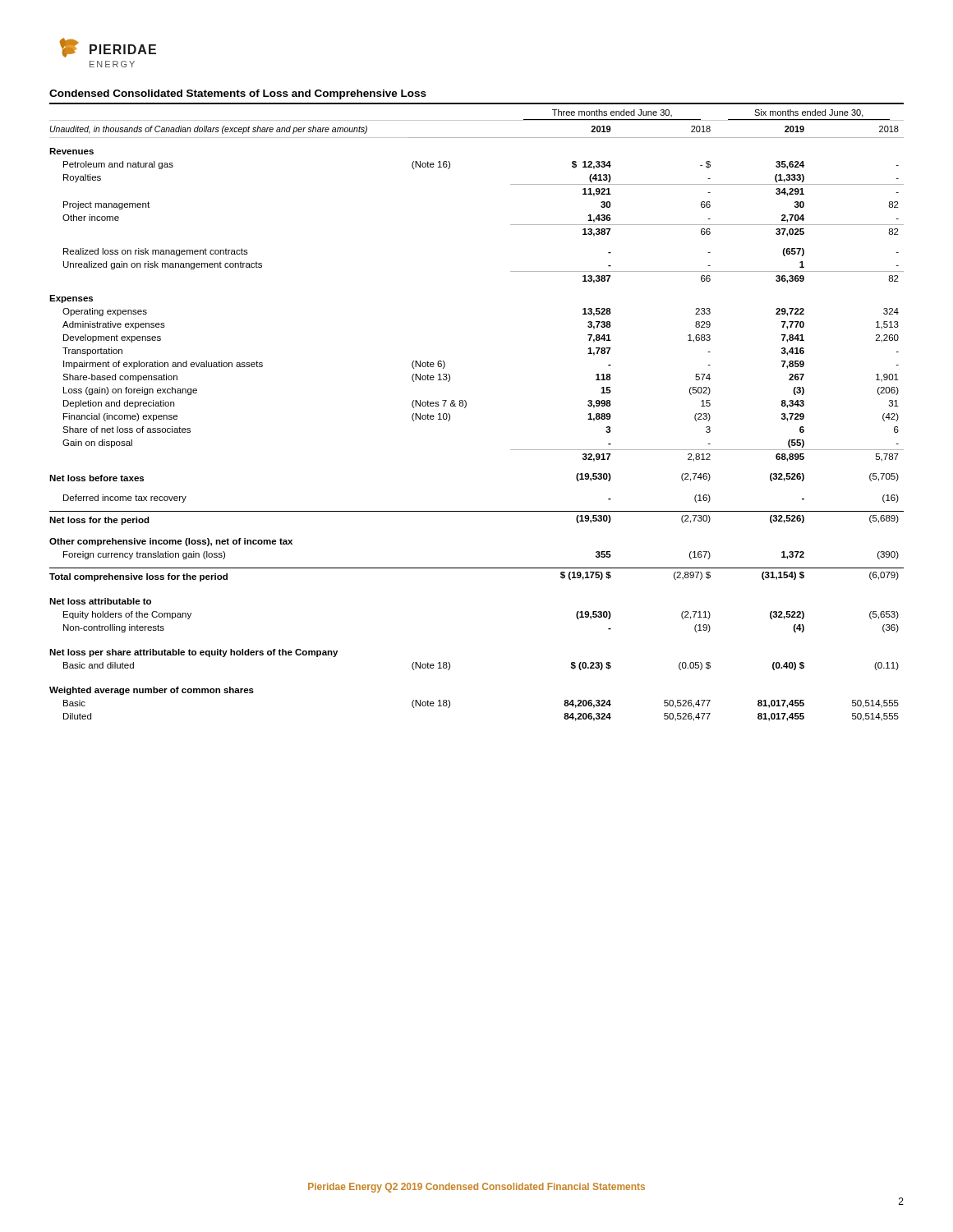
Task: Locate the title that reads "Condensed Consolidated Statements of Loss and Comprehensive"
Action: pyautogui.click(x=238, y=93)
